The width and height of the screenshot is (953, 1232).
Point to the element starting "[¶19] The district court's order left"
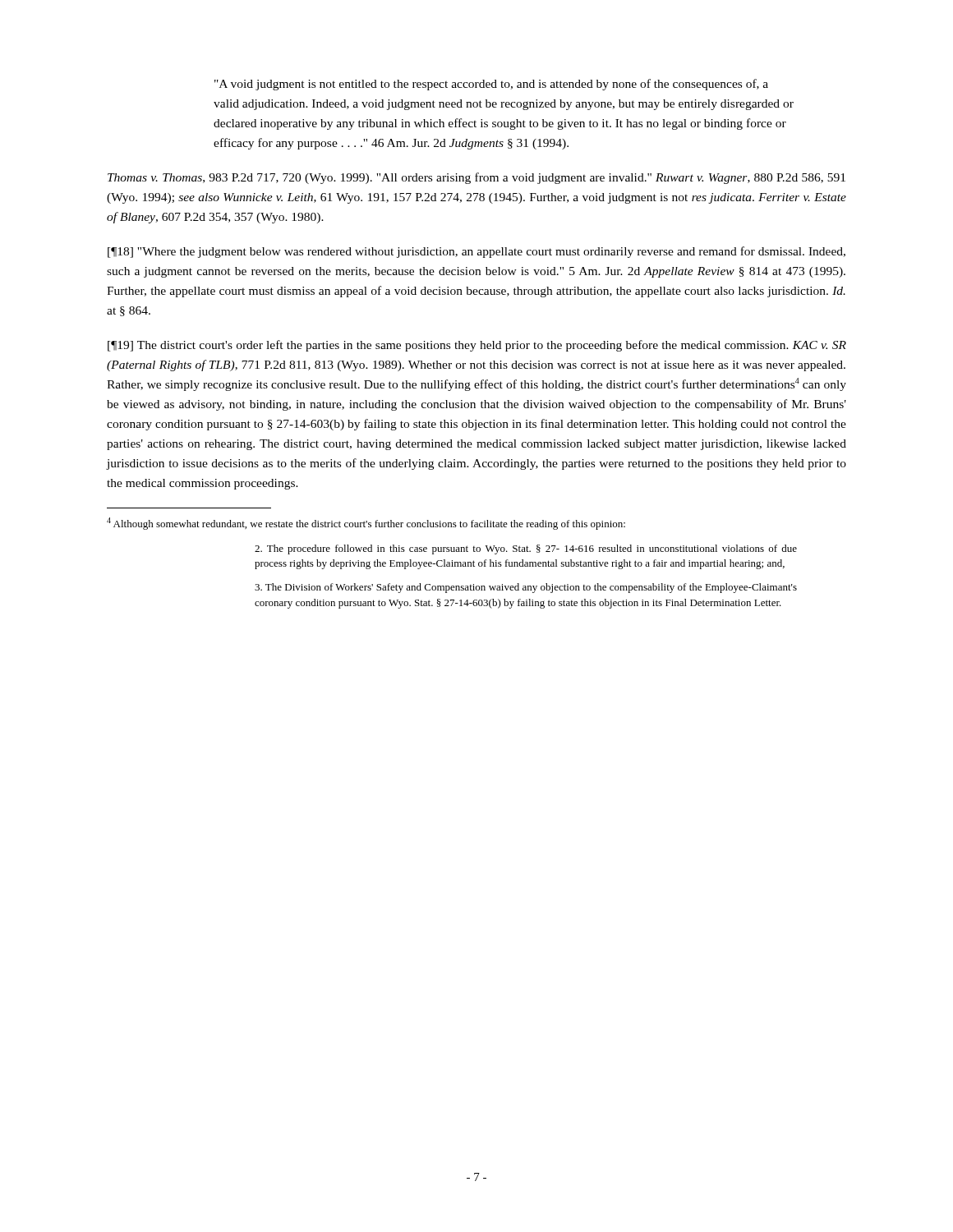tap(476, 414)
